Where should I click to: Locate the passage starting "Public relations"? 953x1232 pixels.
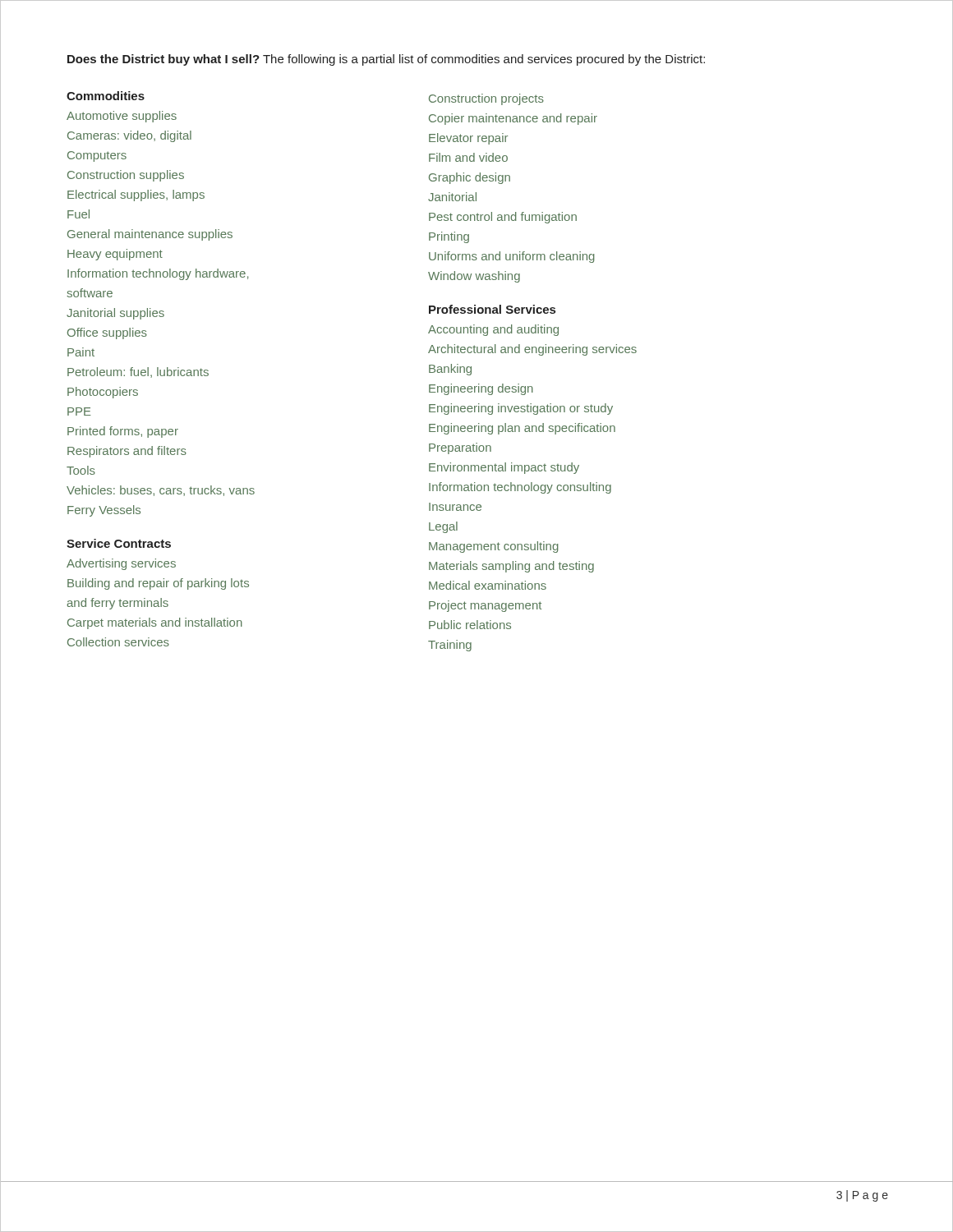[470, 624]
